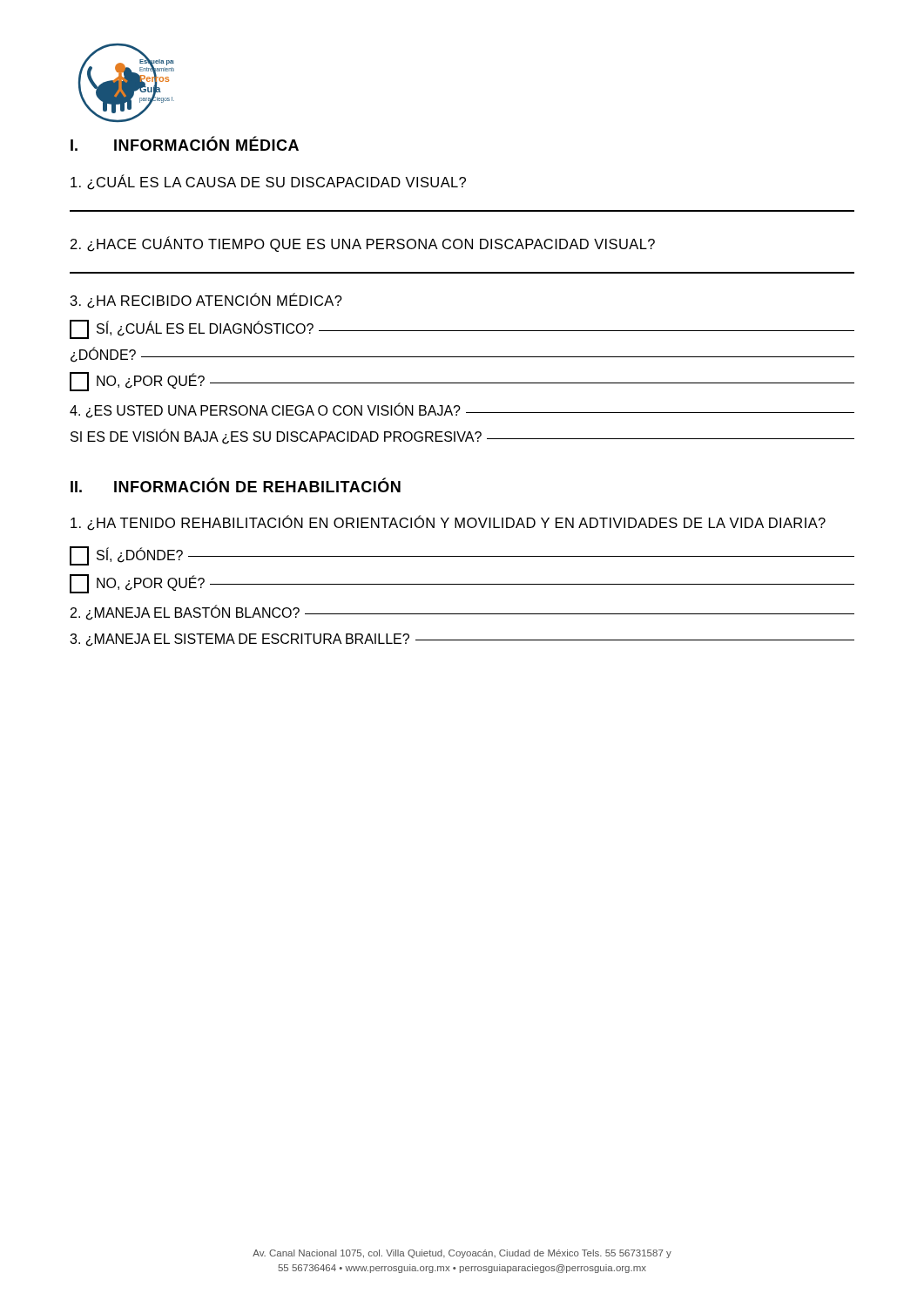The width and height of the screenshot is (924, 1307).
Task: Select the passage starting "¿ES USTED UNA PERSONA CIEGA O CON VISIÓN"
Action: click(462, 411)
